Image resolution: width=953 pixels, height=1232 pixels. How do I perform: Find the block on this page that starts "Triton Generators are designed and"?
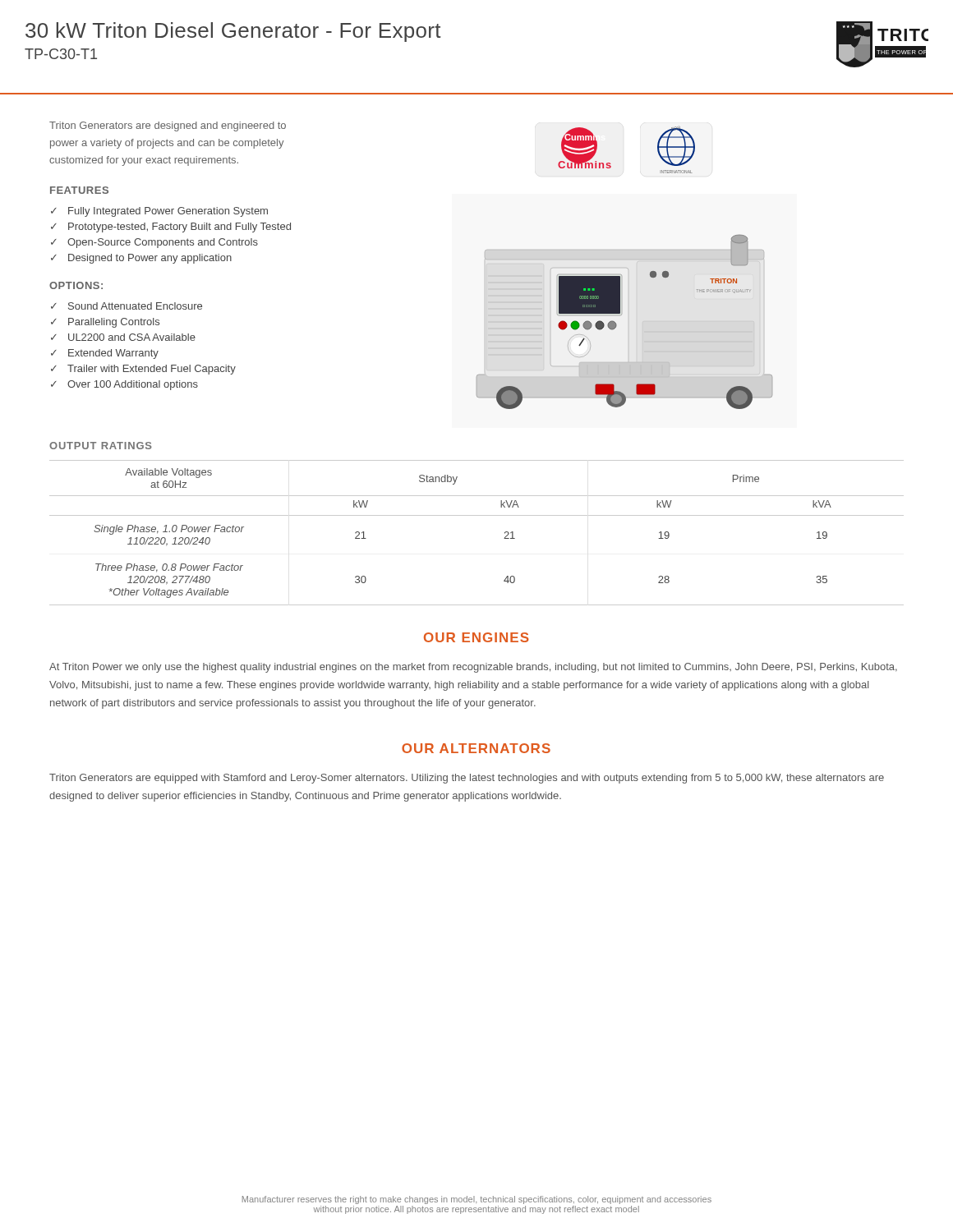coord(168,142)
